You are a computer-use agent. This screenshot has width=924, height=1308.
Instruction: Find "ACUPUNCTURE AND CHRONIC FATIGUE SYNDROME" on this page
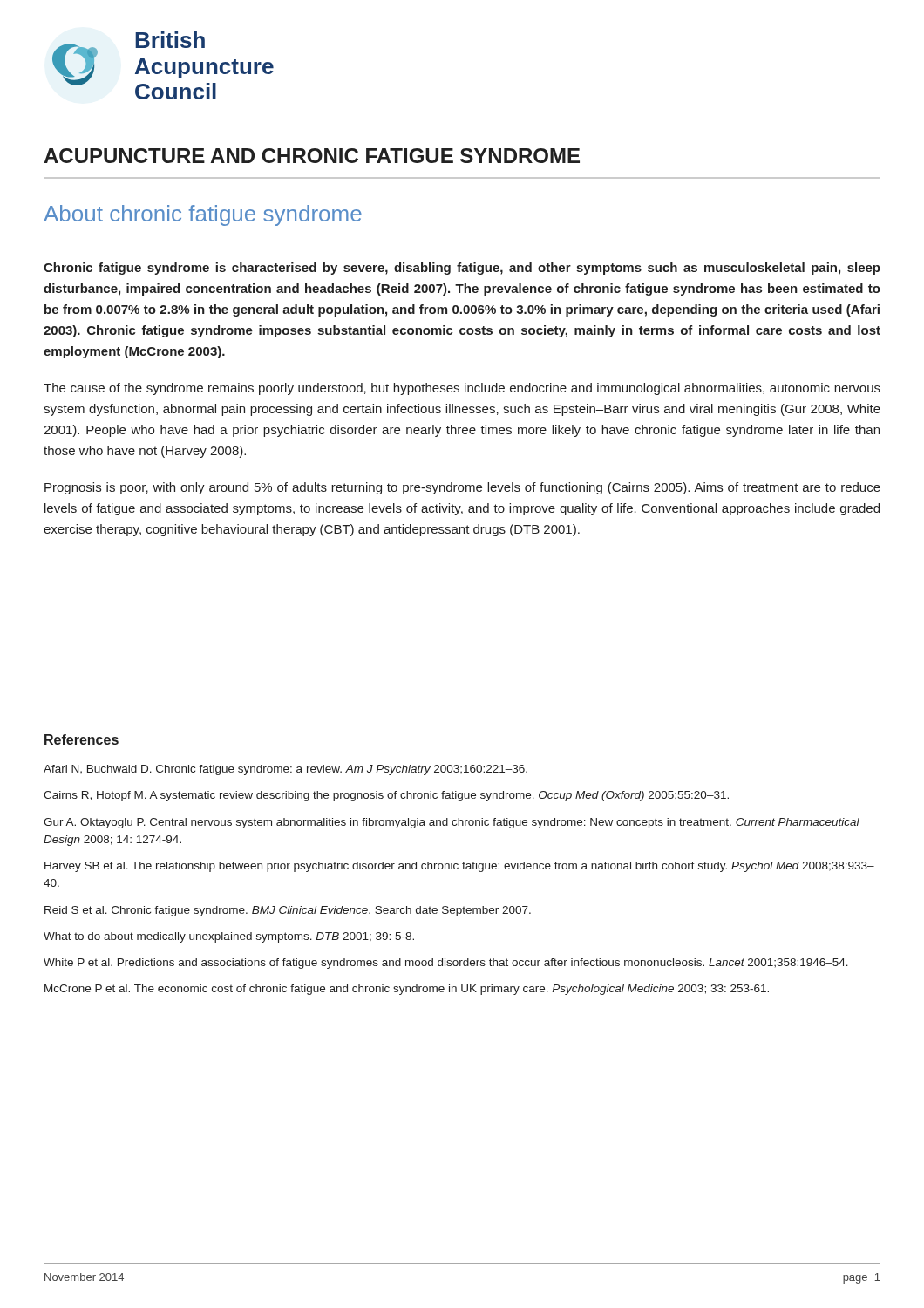[462, 161]
